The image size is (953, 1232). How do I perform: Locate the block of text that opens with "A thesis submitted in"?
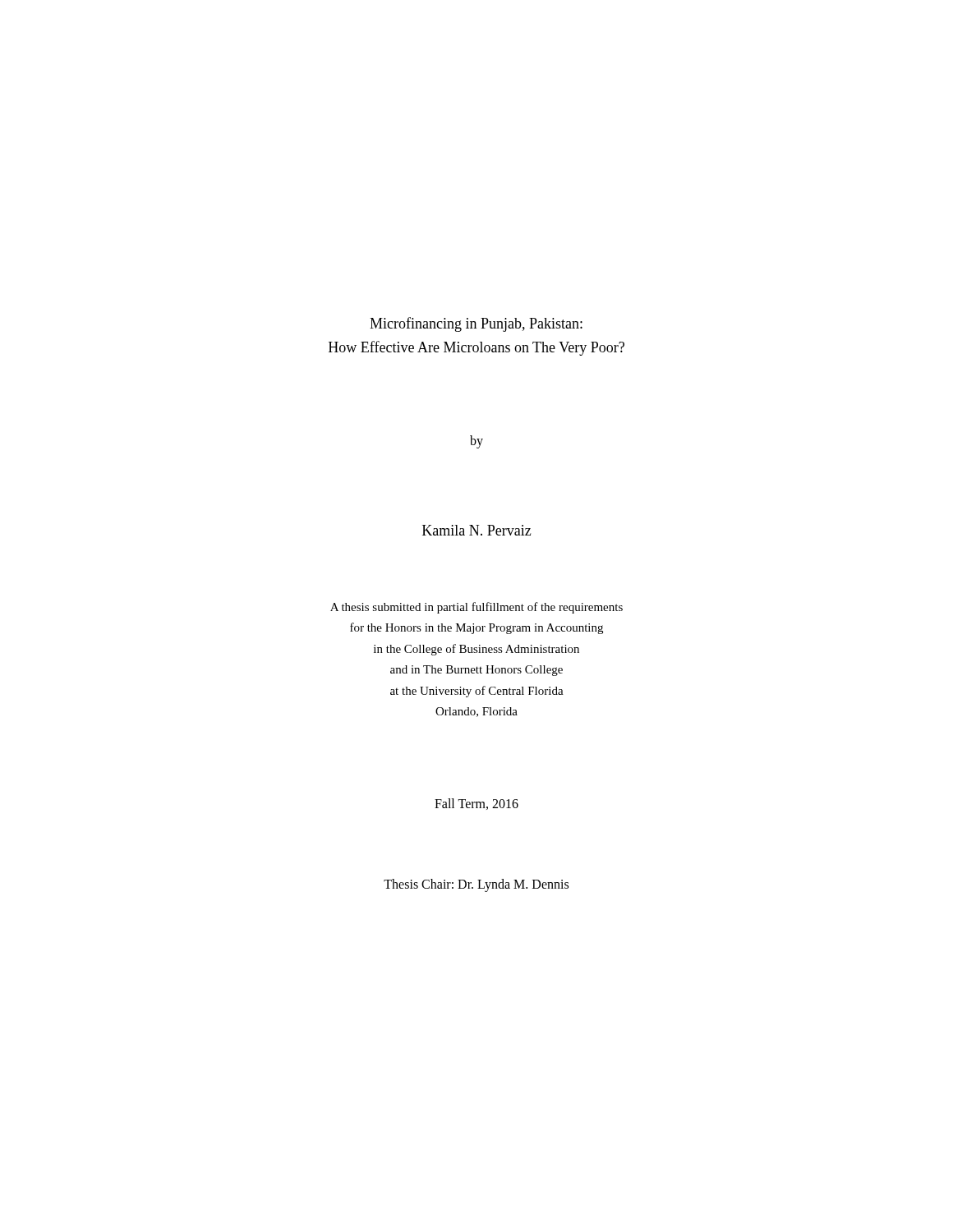[x=476, y=659]
